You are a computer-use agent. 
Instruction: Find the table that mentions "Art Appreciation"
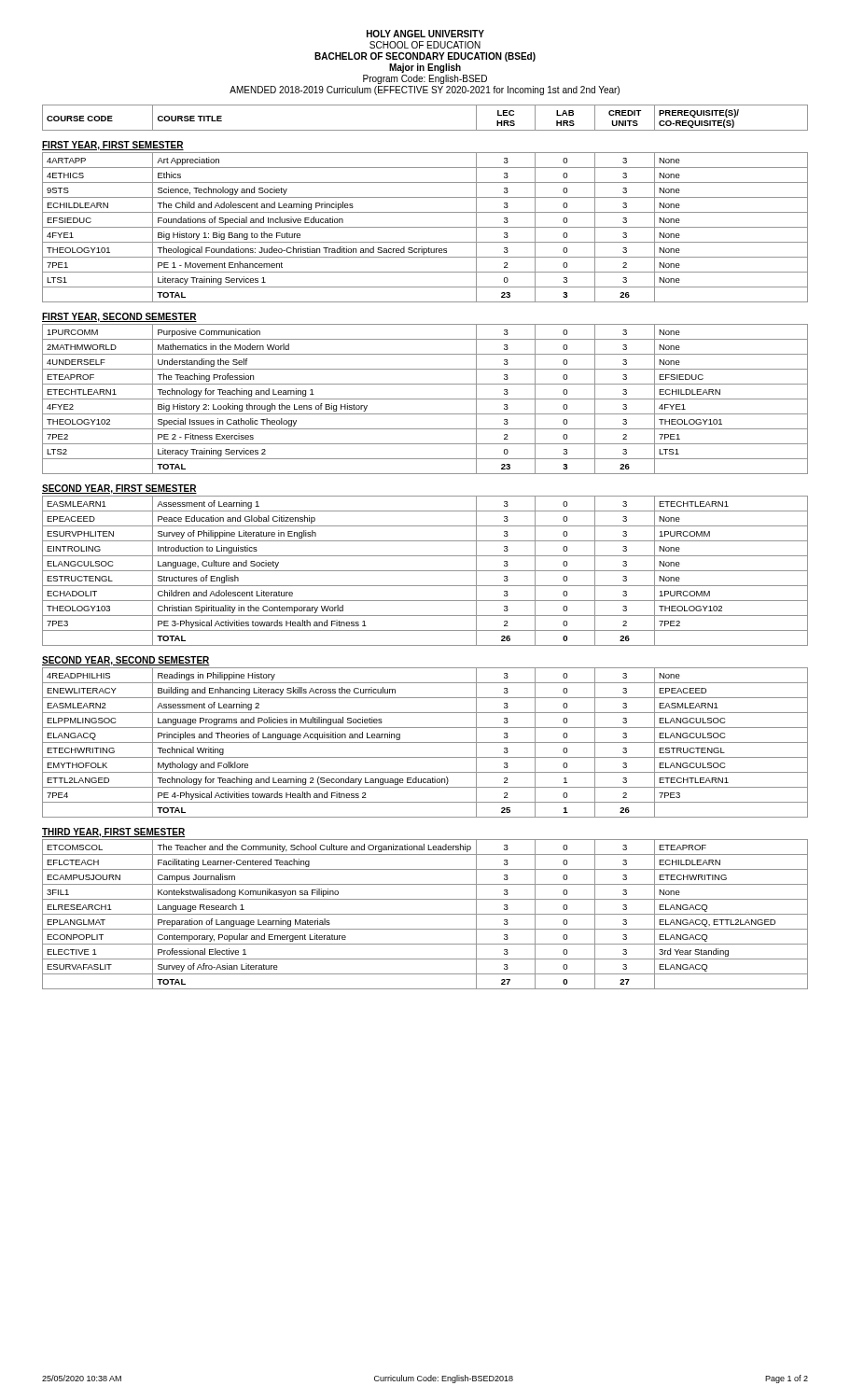pyautogui.click(x=425, y=227)
